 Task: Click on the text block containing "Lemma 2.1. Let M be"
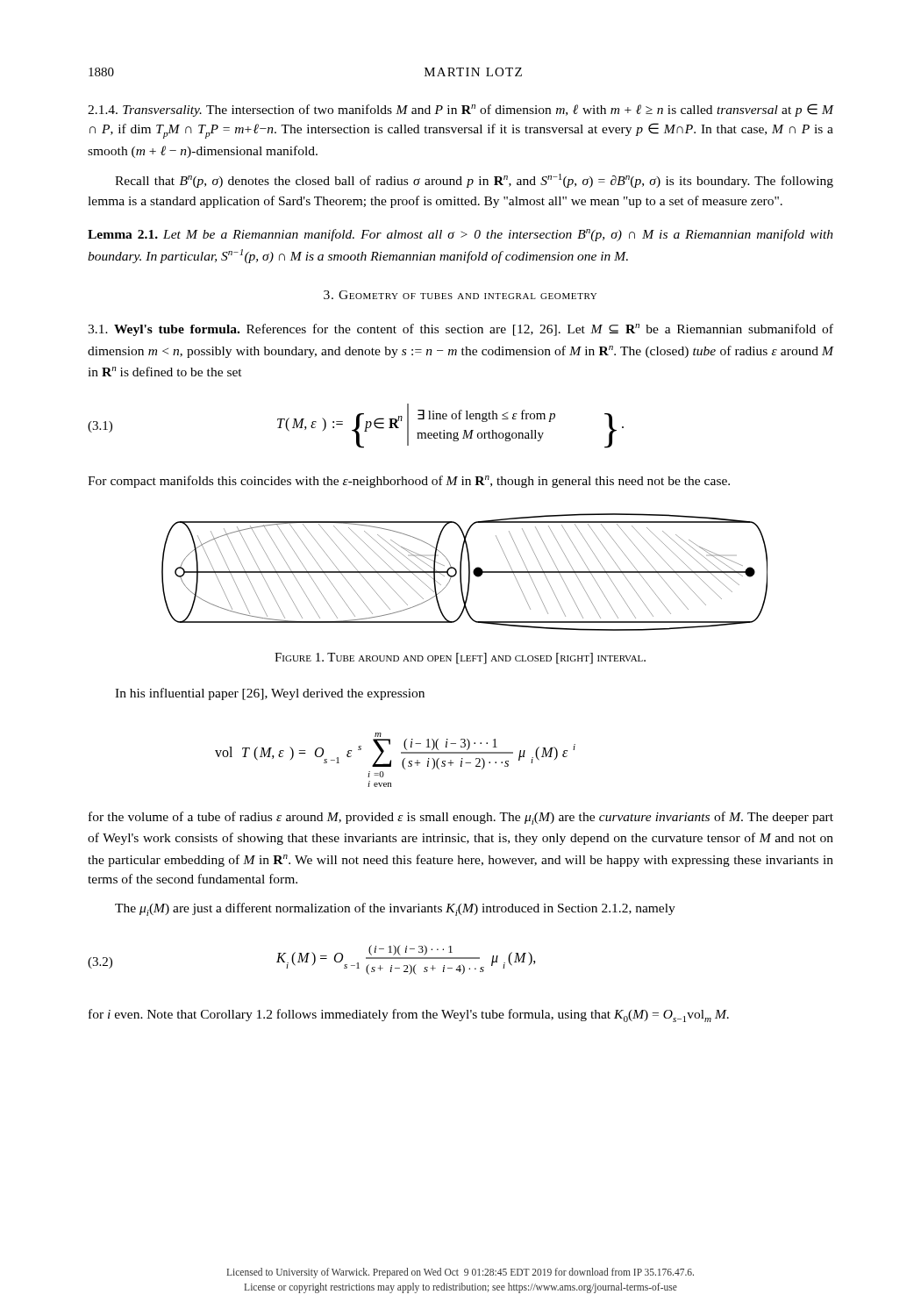460,245
